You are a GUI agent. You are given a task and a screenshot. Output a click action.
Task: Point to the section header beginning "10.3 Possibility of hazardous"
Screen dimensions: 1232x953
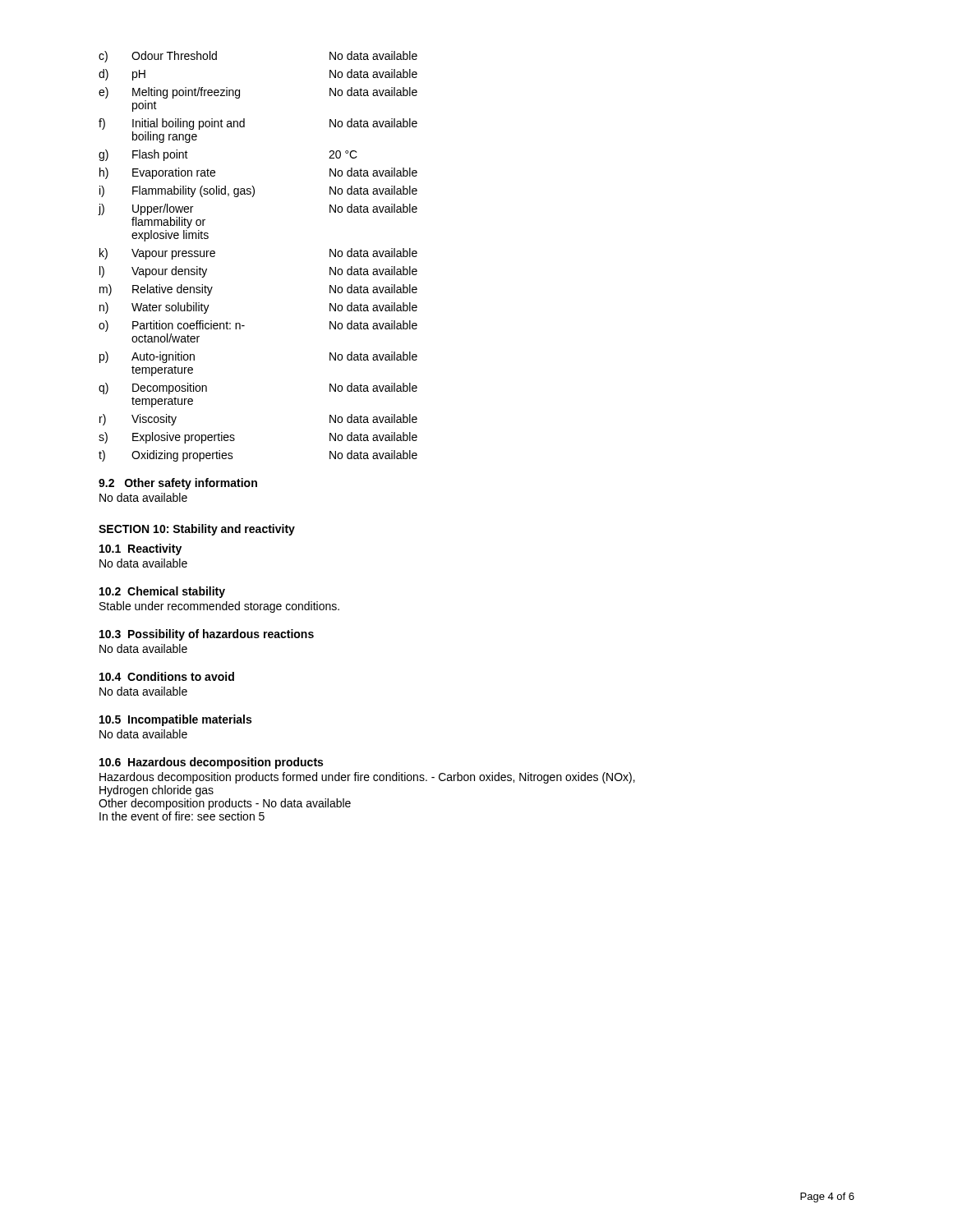point(206,634)
